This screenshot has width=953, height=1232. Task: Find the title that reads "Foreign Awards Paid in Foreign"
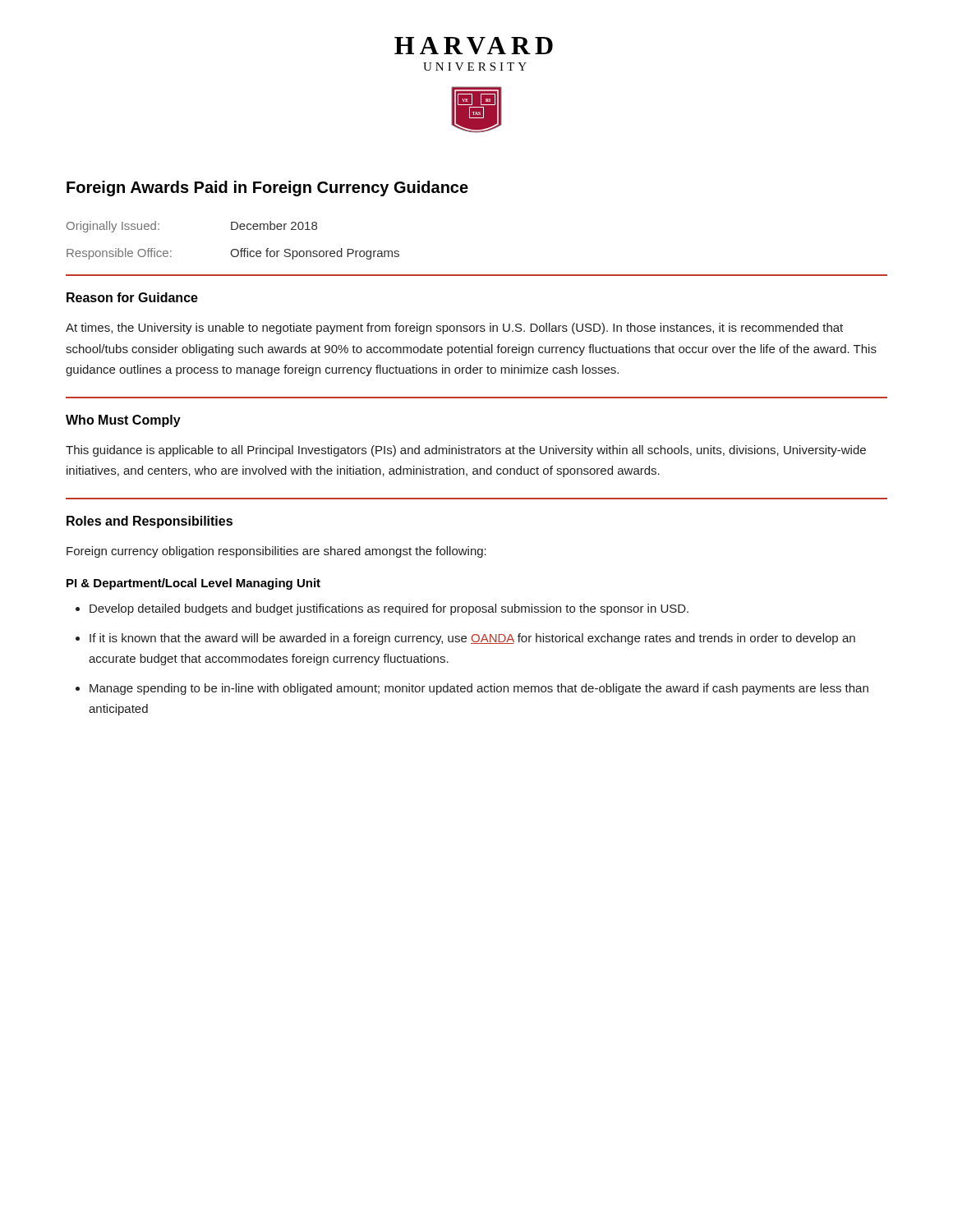[x=267, y=187]
